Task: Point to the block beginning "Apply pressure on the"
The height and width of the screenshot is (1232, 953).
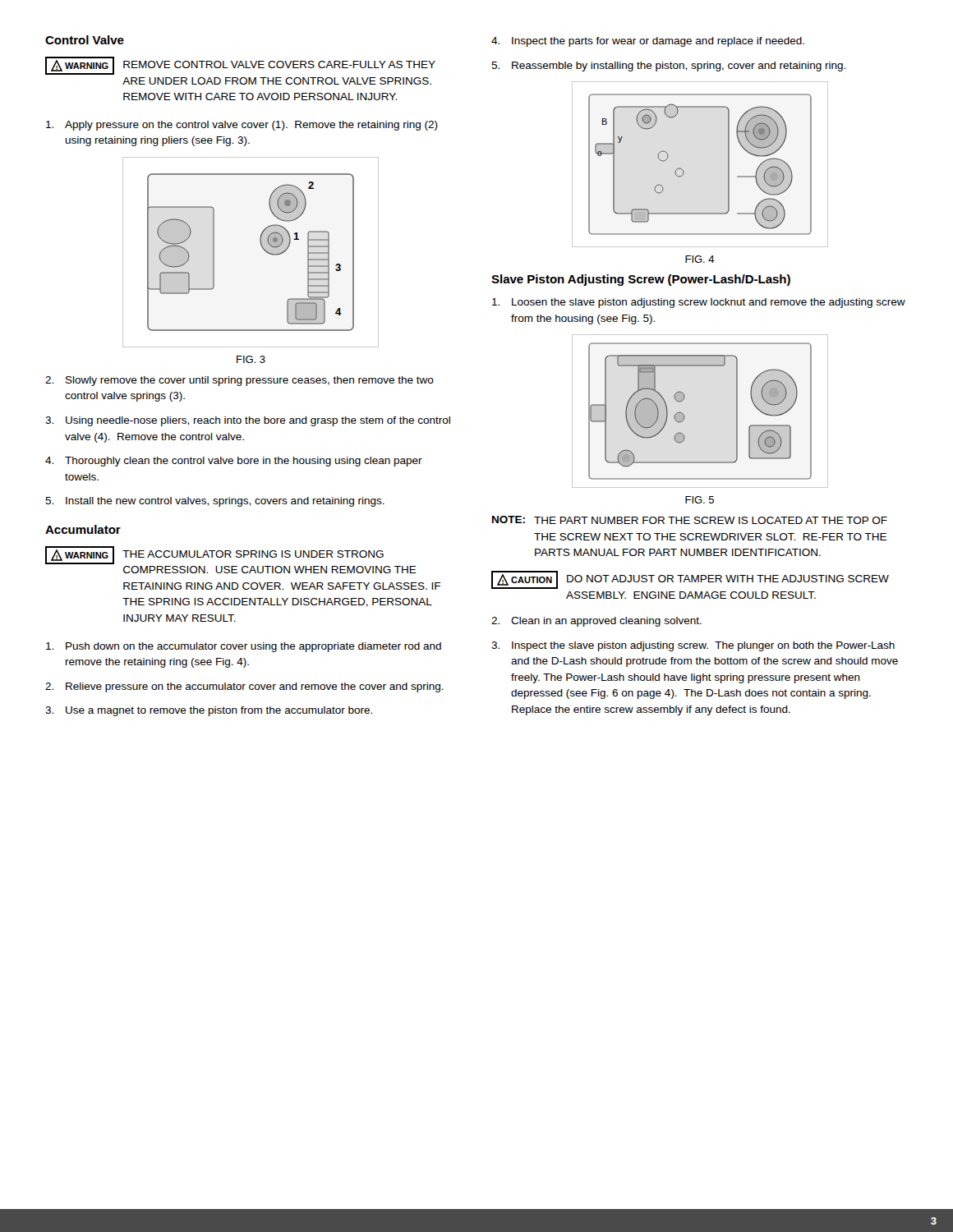Action: pos(251,132)
